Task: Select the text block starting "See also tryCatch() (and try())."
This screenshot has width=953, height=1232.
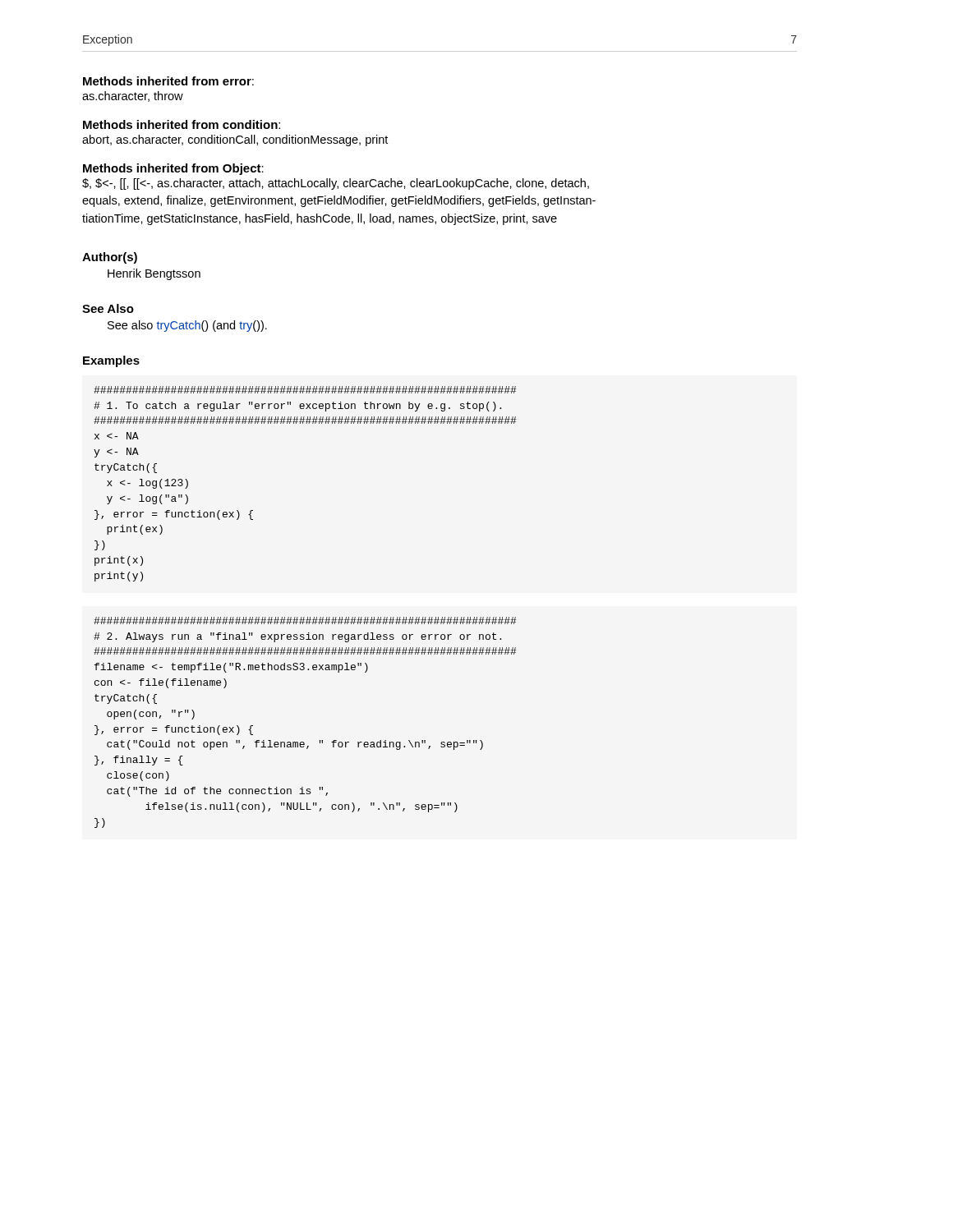Action: 187,325
